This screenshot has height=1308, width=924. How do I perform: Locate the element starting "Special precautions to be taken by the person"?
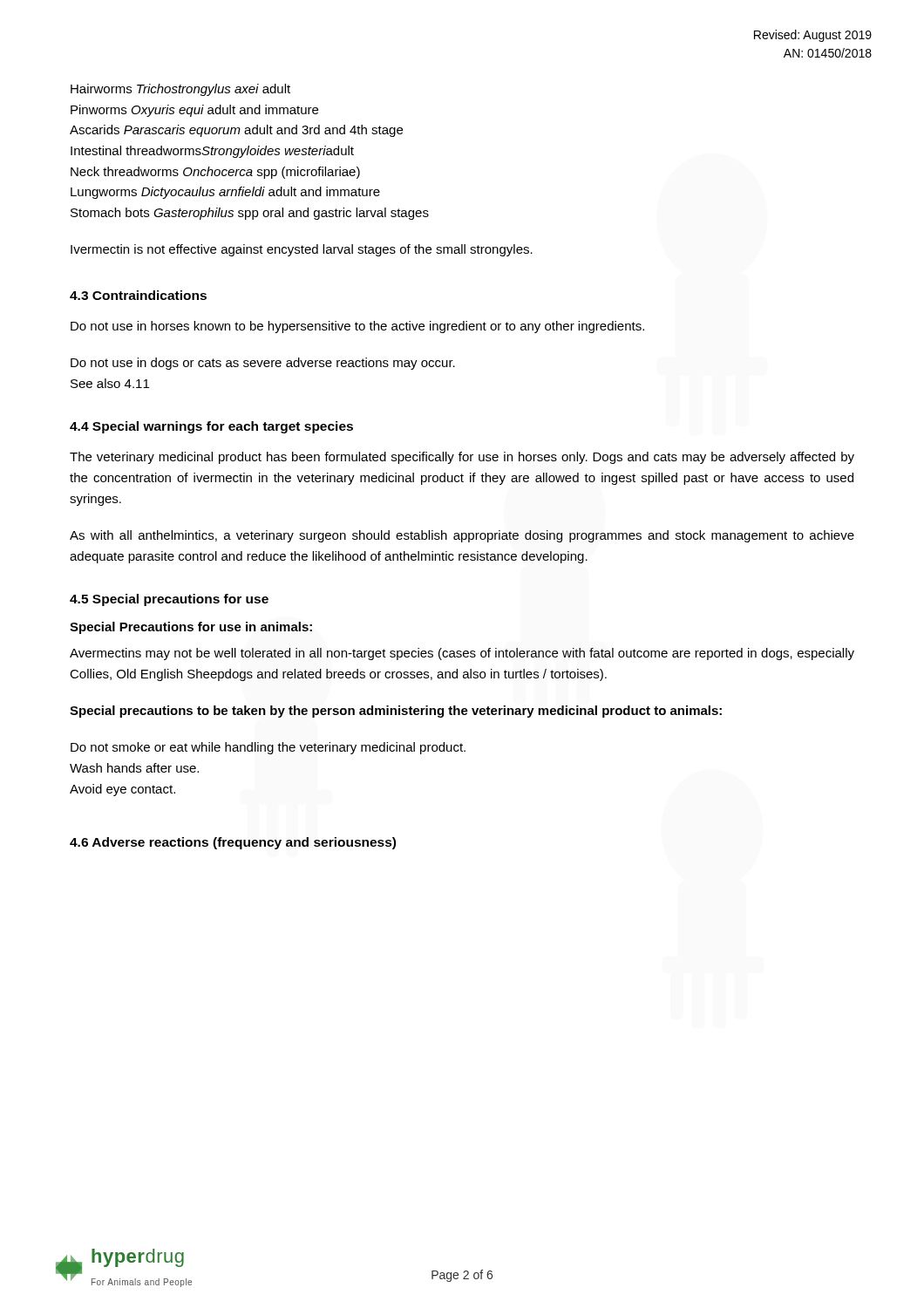pyautogui.click(x=396, y=710)
